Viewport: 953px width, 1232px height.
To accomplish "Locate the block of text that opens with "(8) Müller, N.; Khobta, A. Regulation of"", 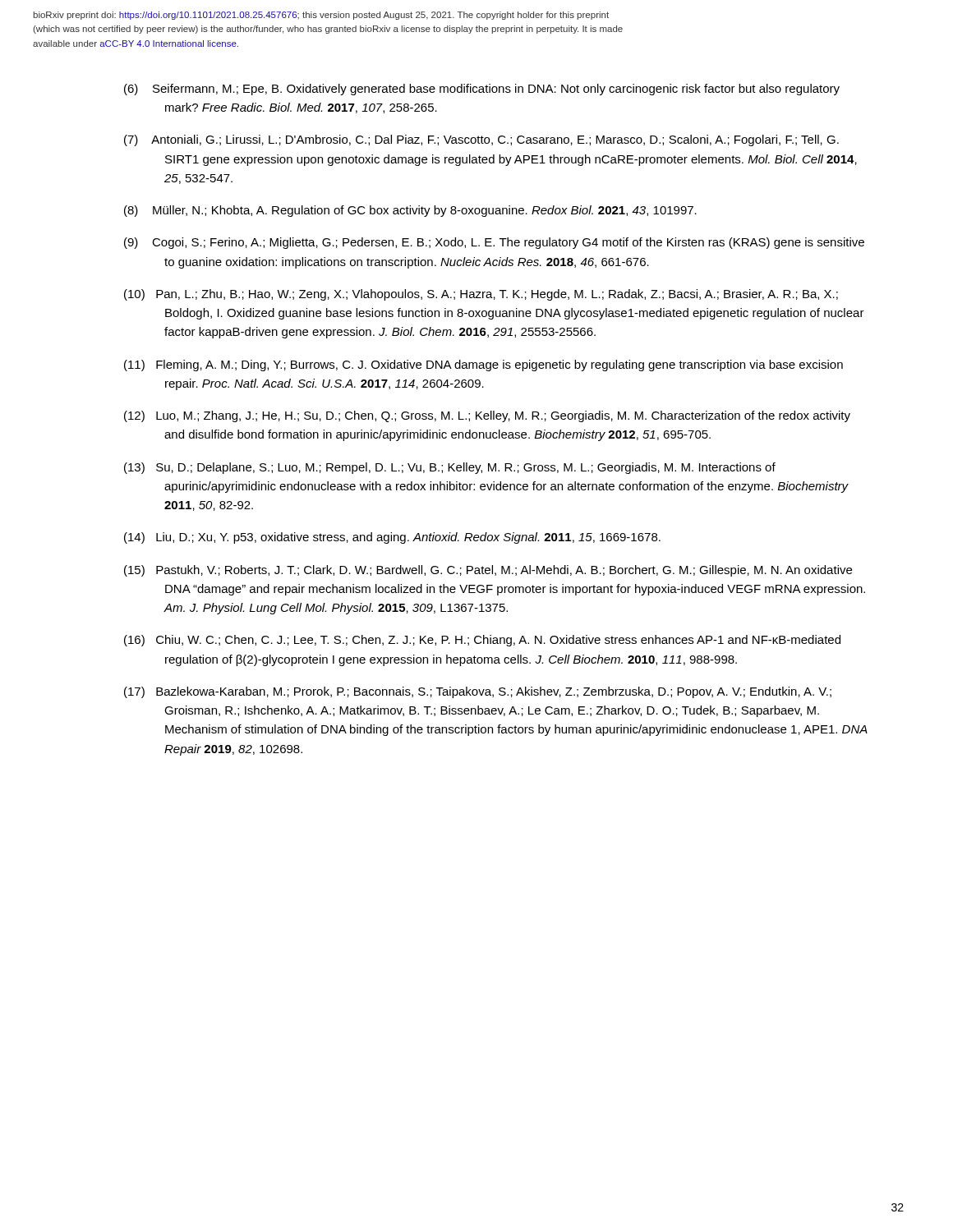I will pos(410,210).
